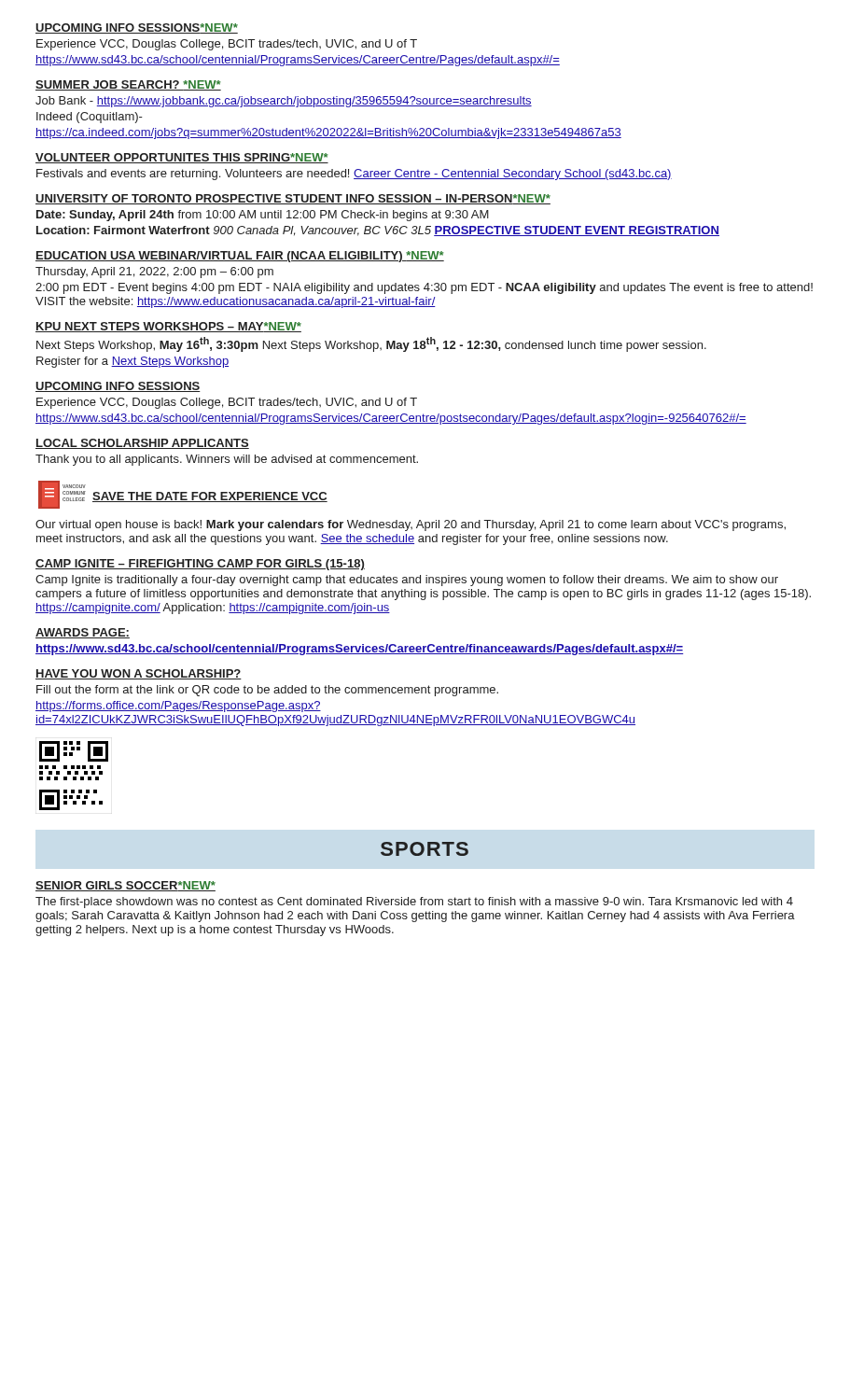
Task: Where is the section header that starts "UNIVERSITY OF TORONTO"?
Action: pyautogui.click(x=293, y=198)
